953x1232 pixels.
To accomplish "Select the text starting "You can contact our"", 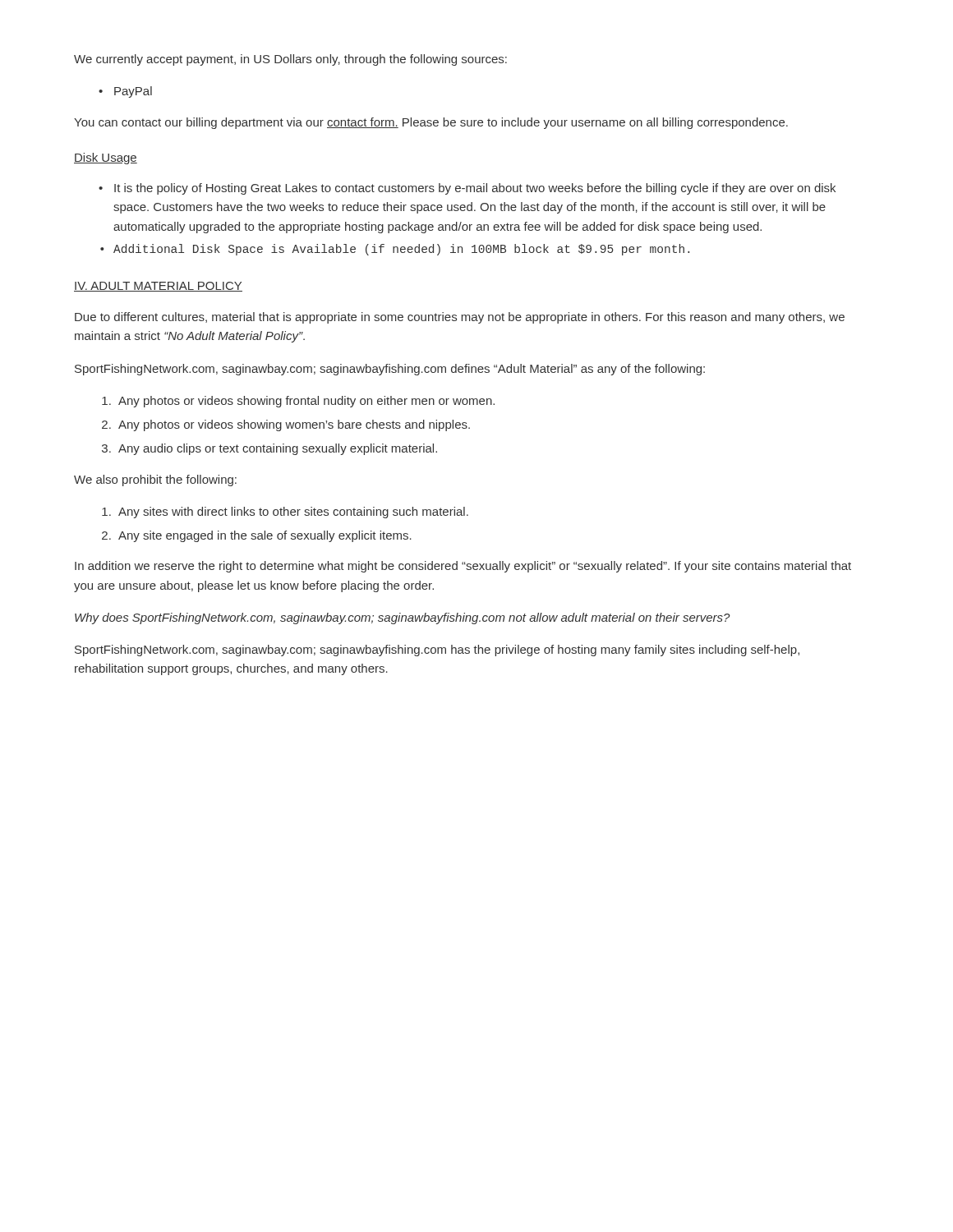I will pyautogui.click(x=431, y=122).
